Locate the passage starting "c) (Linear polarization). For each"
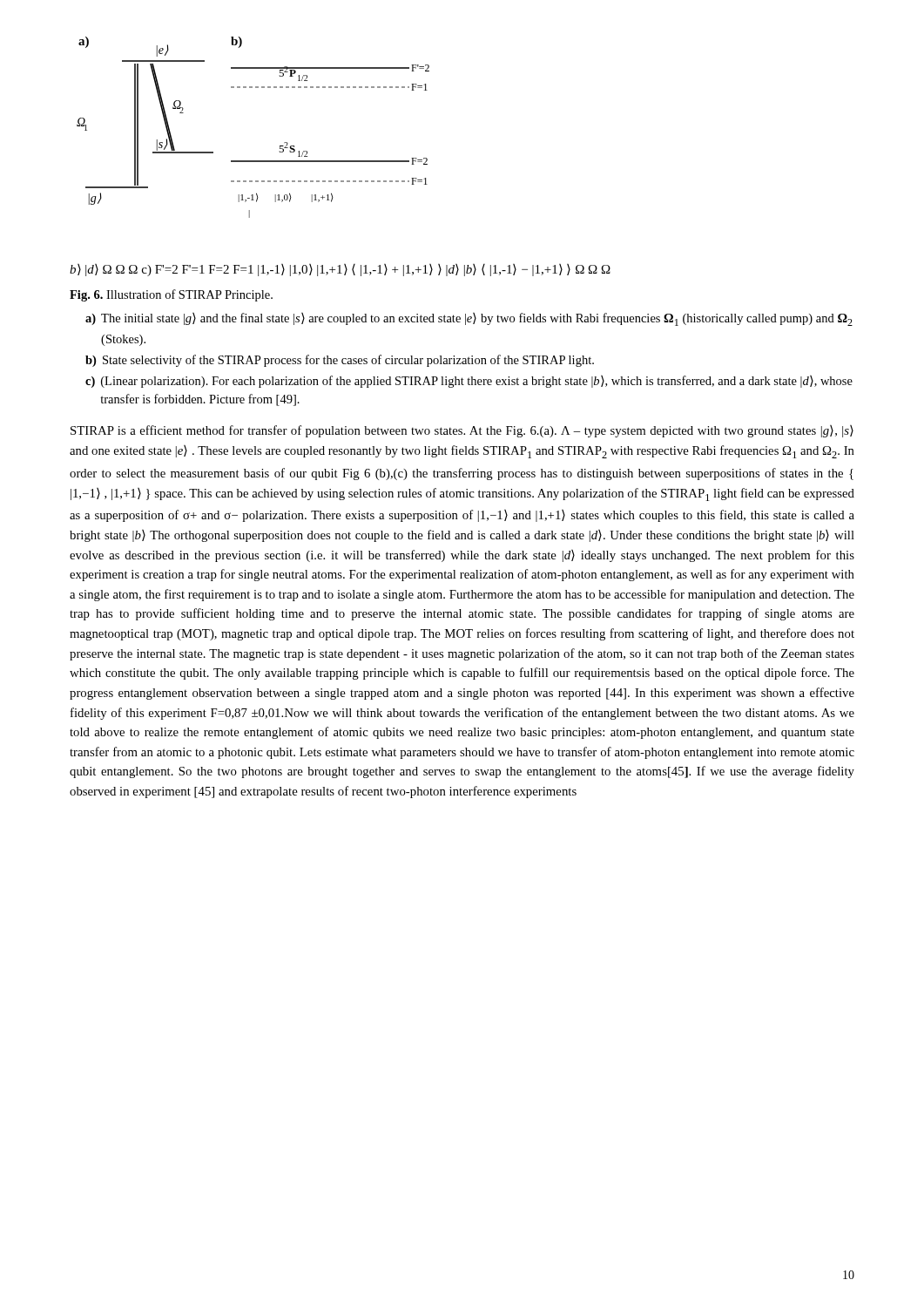 [x=470, y=391]
